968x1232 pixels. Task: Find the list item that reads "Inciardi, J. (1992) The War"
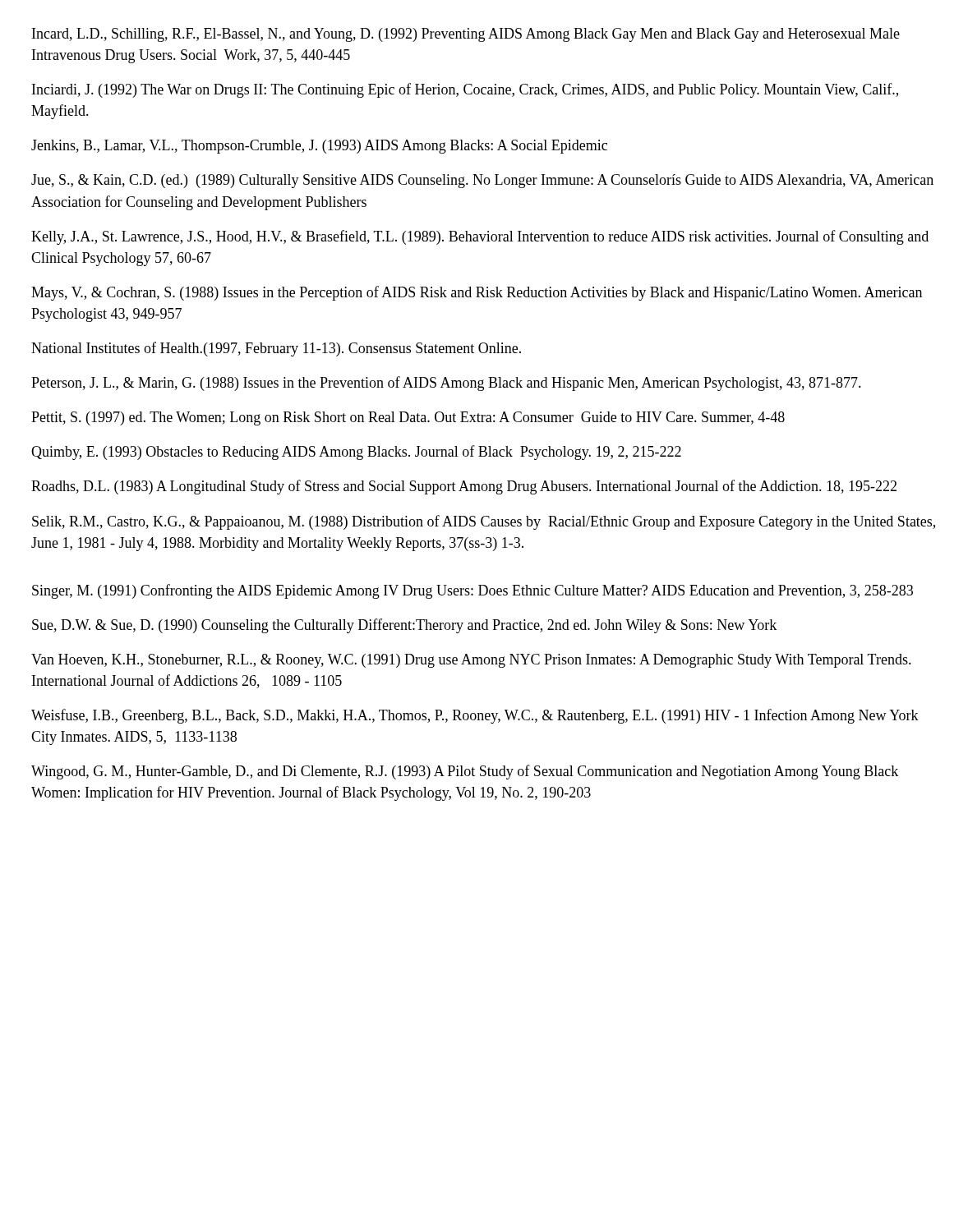coord(465,100)
